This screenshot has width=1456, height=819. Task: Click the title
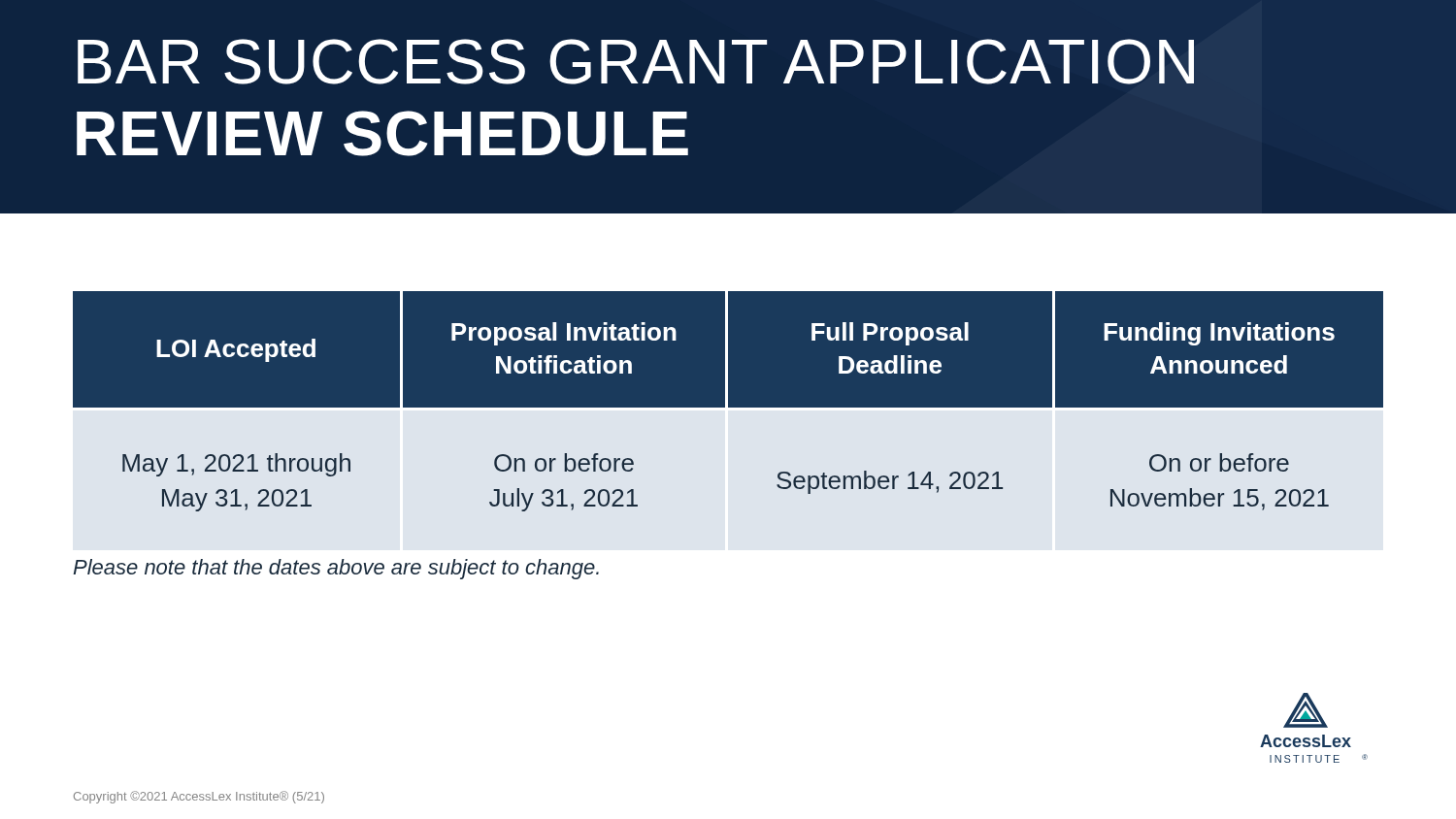click(636, 99)
